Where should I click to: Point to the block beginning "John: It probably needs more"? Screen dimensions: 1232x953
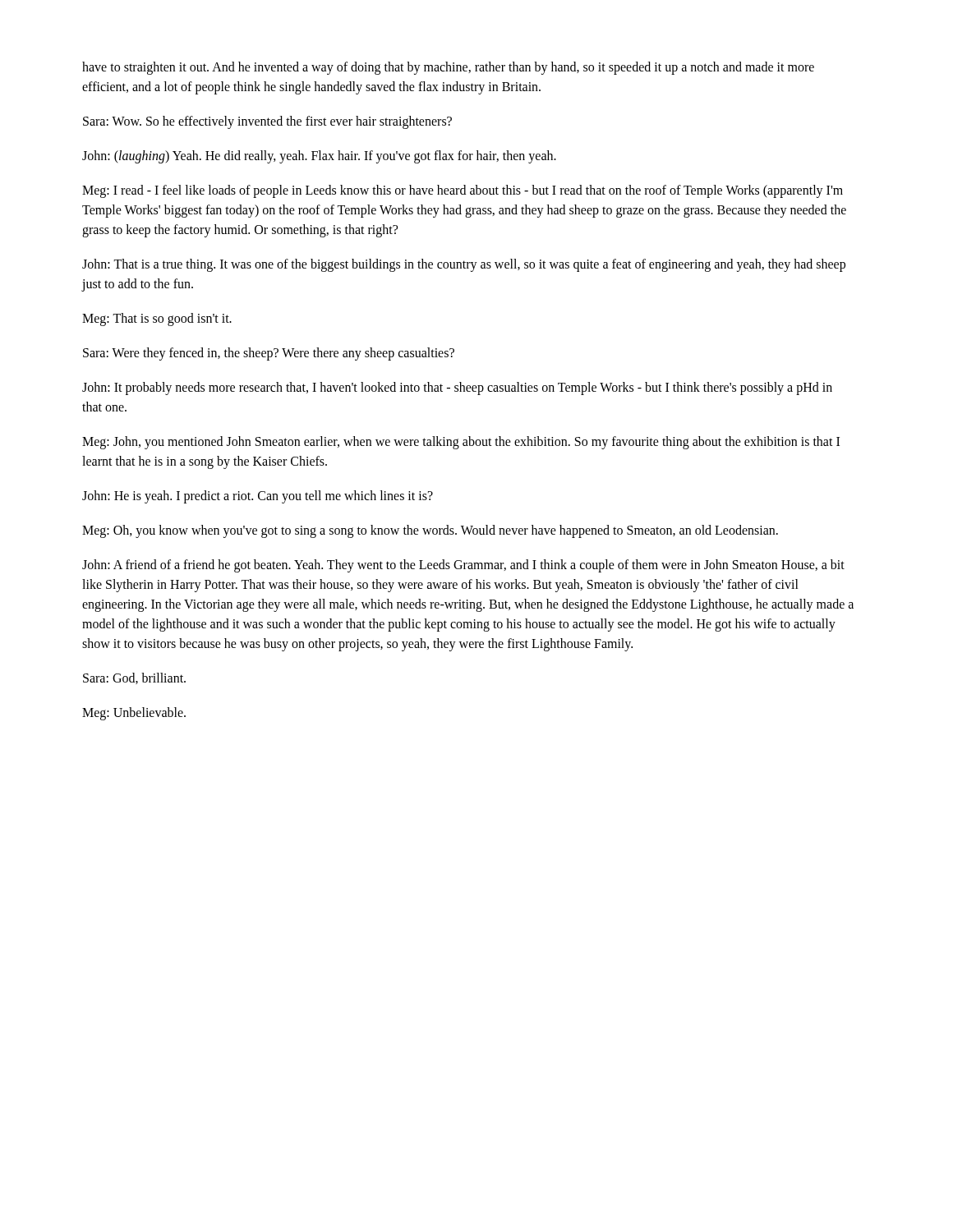tap(457, 397)
